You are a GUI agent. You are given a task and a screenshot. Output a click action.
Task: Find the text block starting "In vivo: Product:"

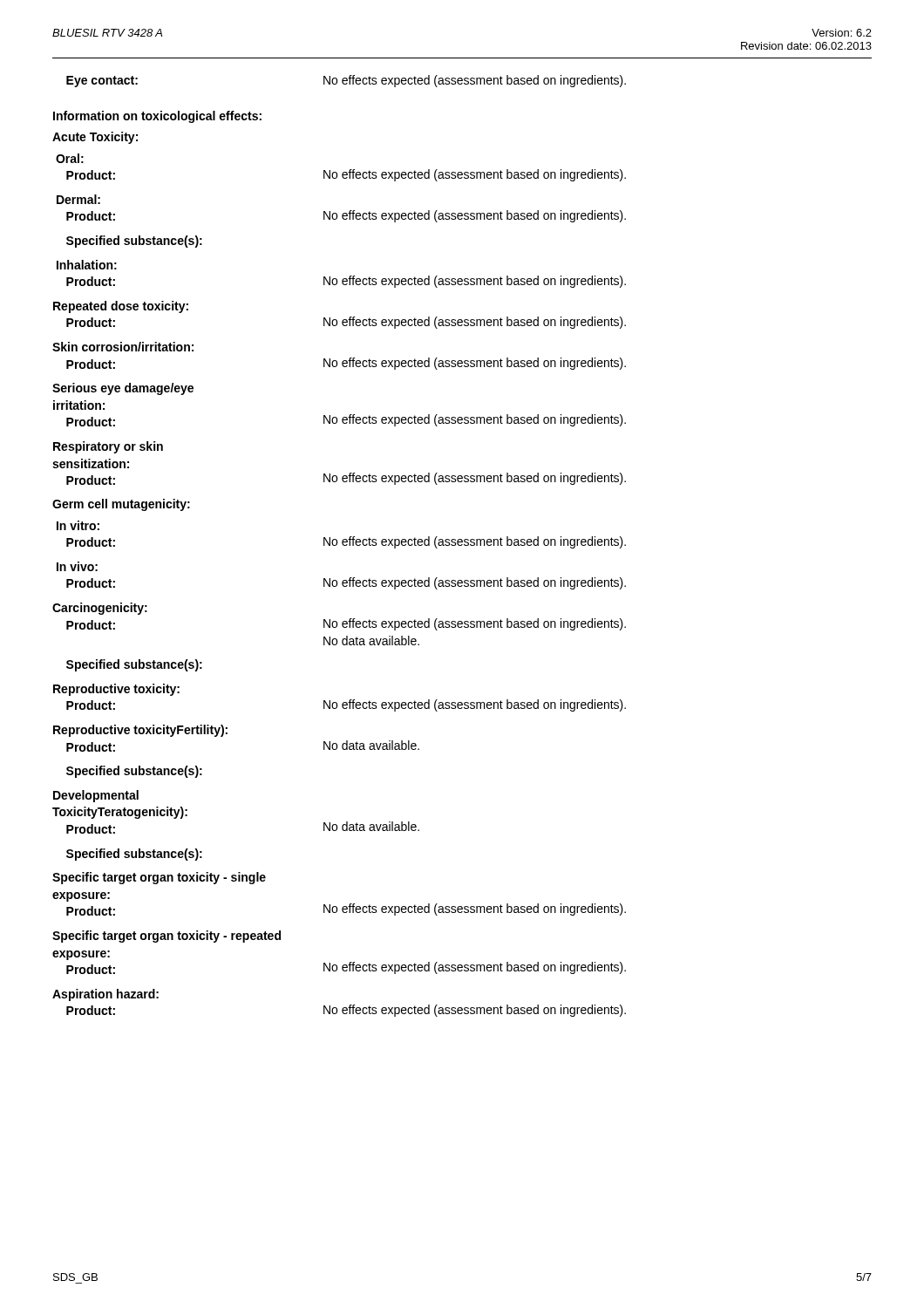click(462, 576)
